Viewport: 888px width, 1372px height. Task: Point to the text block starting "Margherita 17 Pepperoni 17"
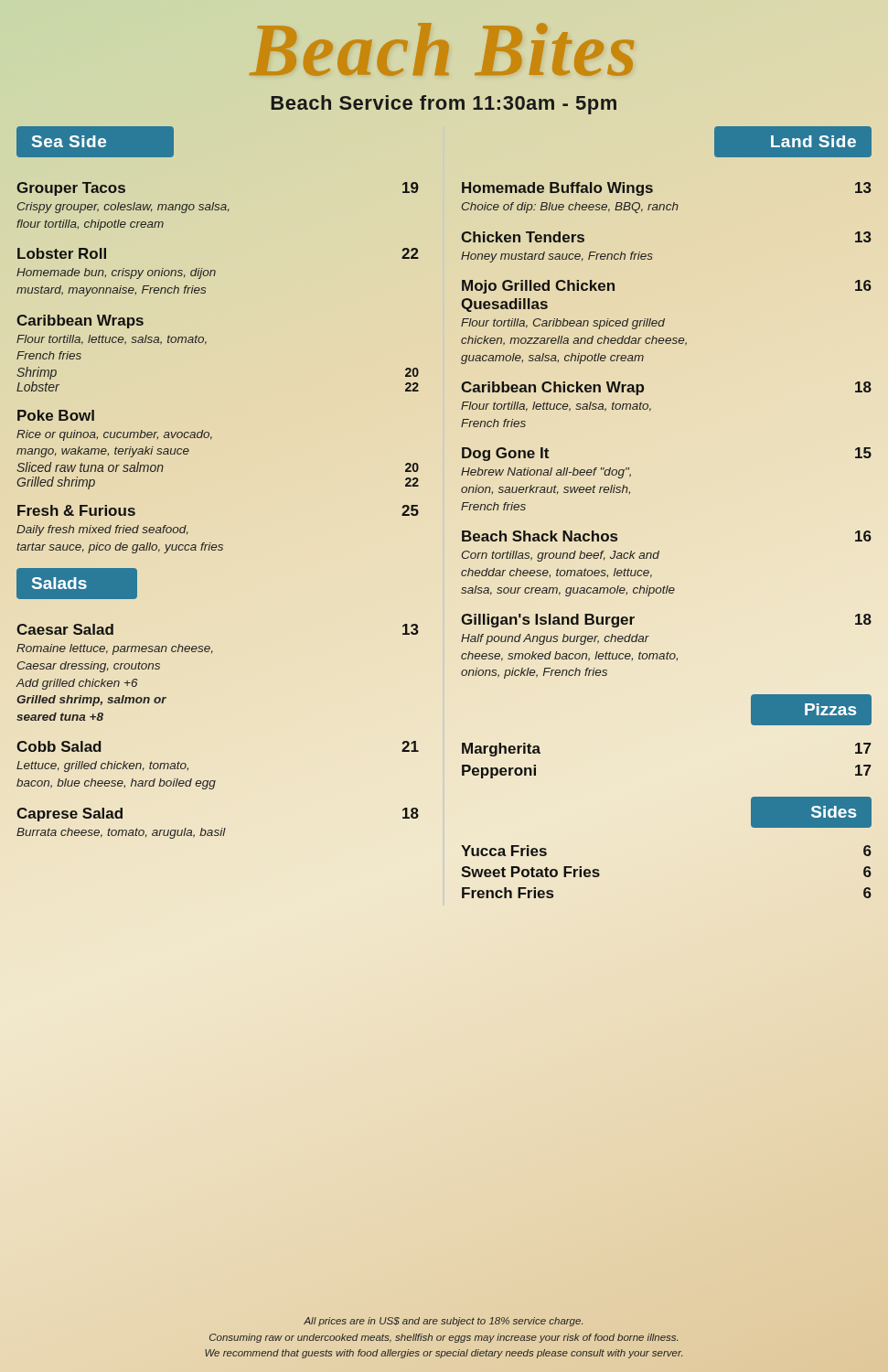(x=501, y=750)
